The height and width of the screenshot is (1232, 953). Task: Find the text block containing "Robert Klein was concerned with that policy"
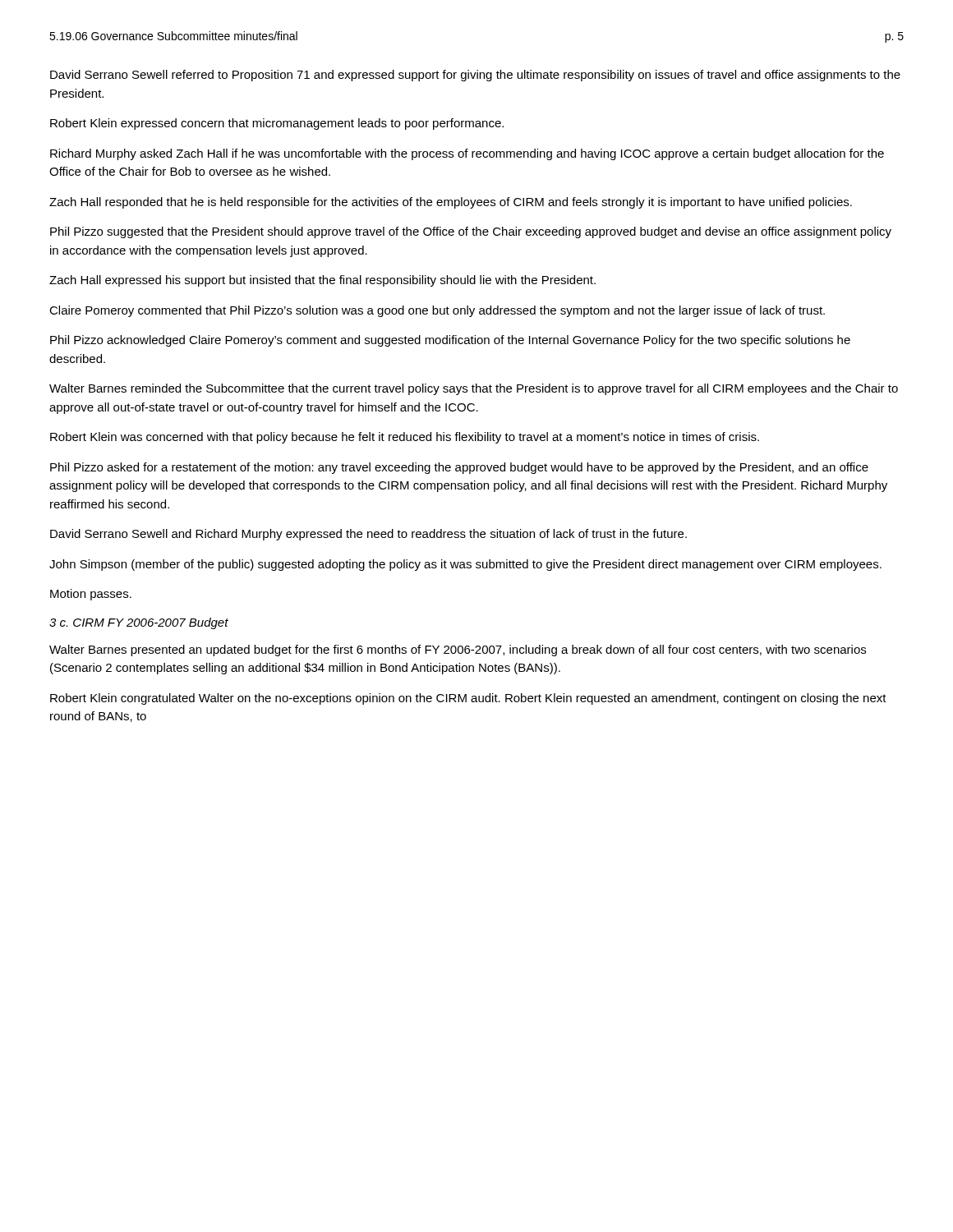click(405, 437)
